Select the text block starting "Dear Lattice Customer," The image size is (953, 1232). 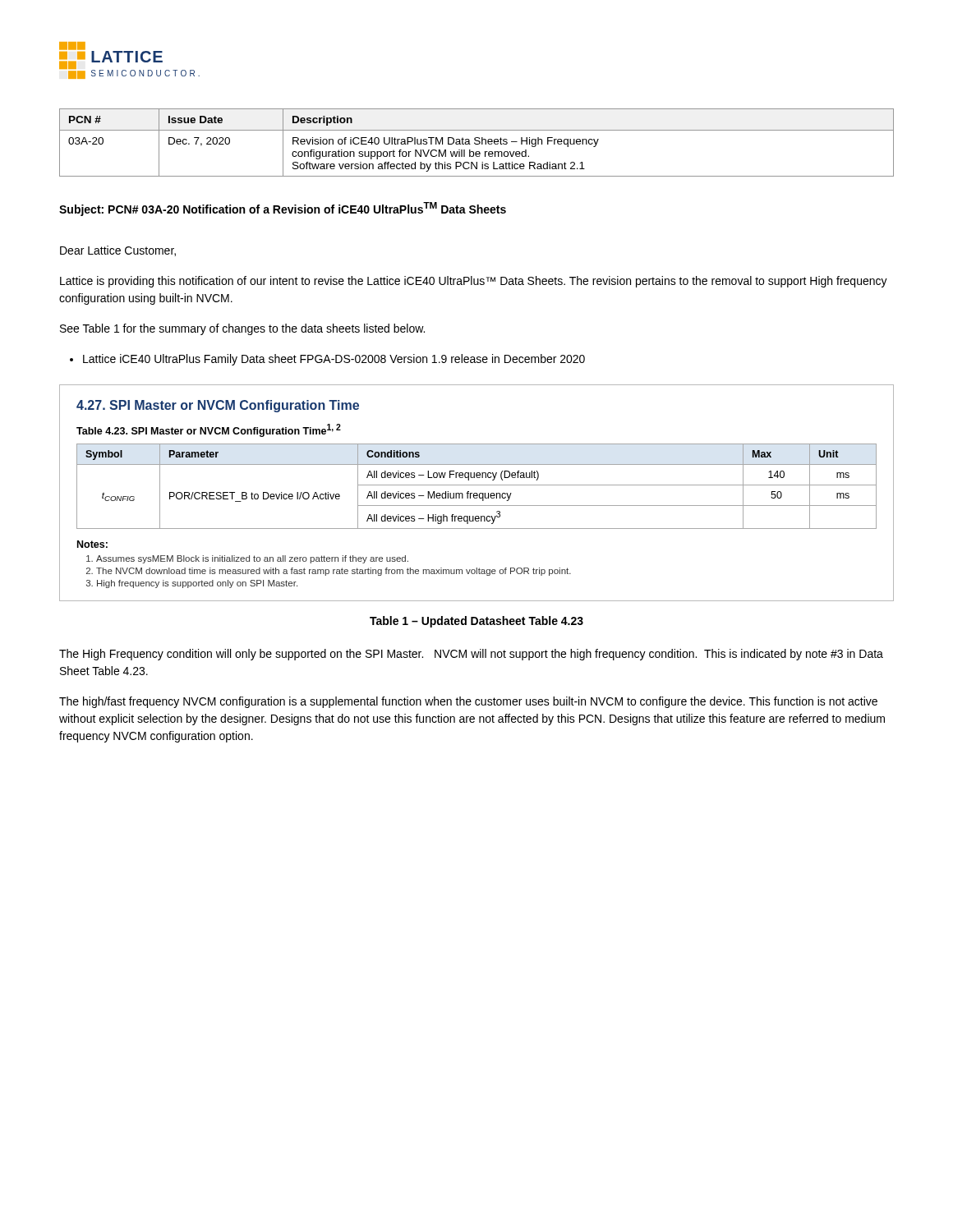pyautogui.click(x=118, y=250)
